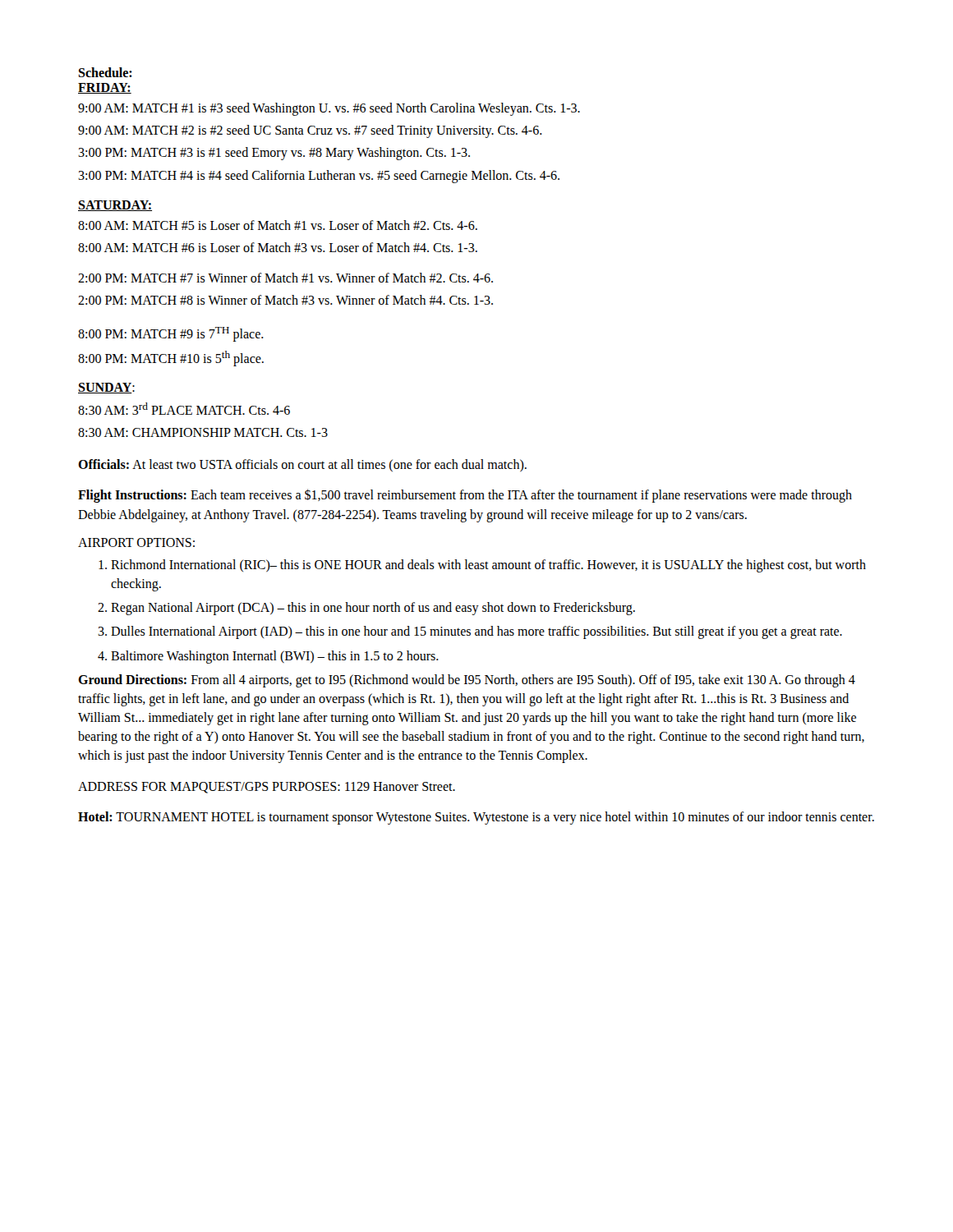
Task: Click on the passage starting "Officials: At least two USTA"
Action: click(476, 465)
